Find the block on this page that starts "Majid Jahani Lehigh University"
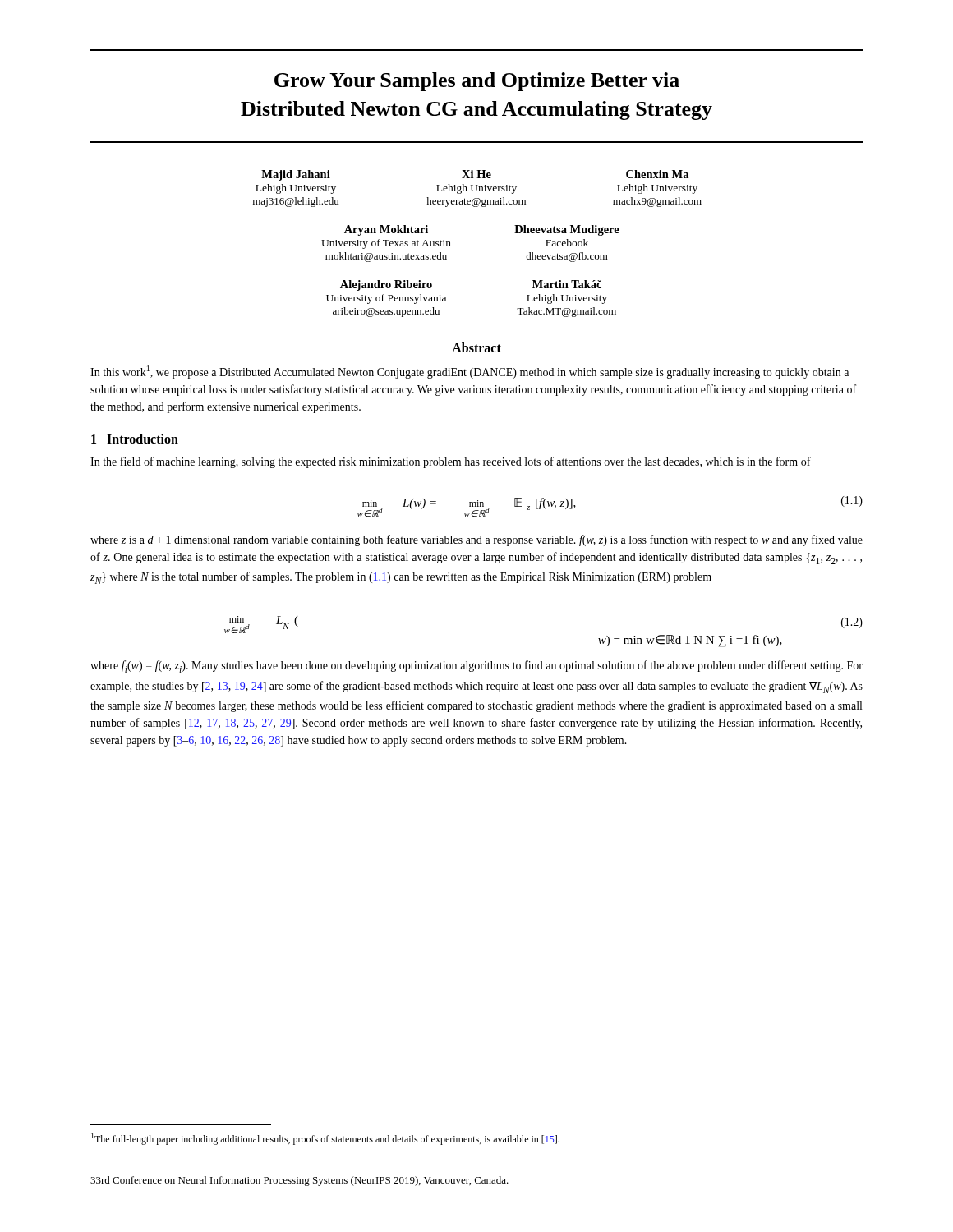Viewport: 953px width, 1232px height. tap(475, 175)
